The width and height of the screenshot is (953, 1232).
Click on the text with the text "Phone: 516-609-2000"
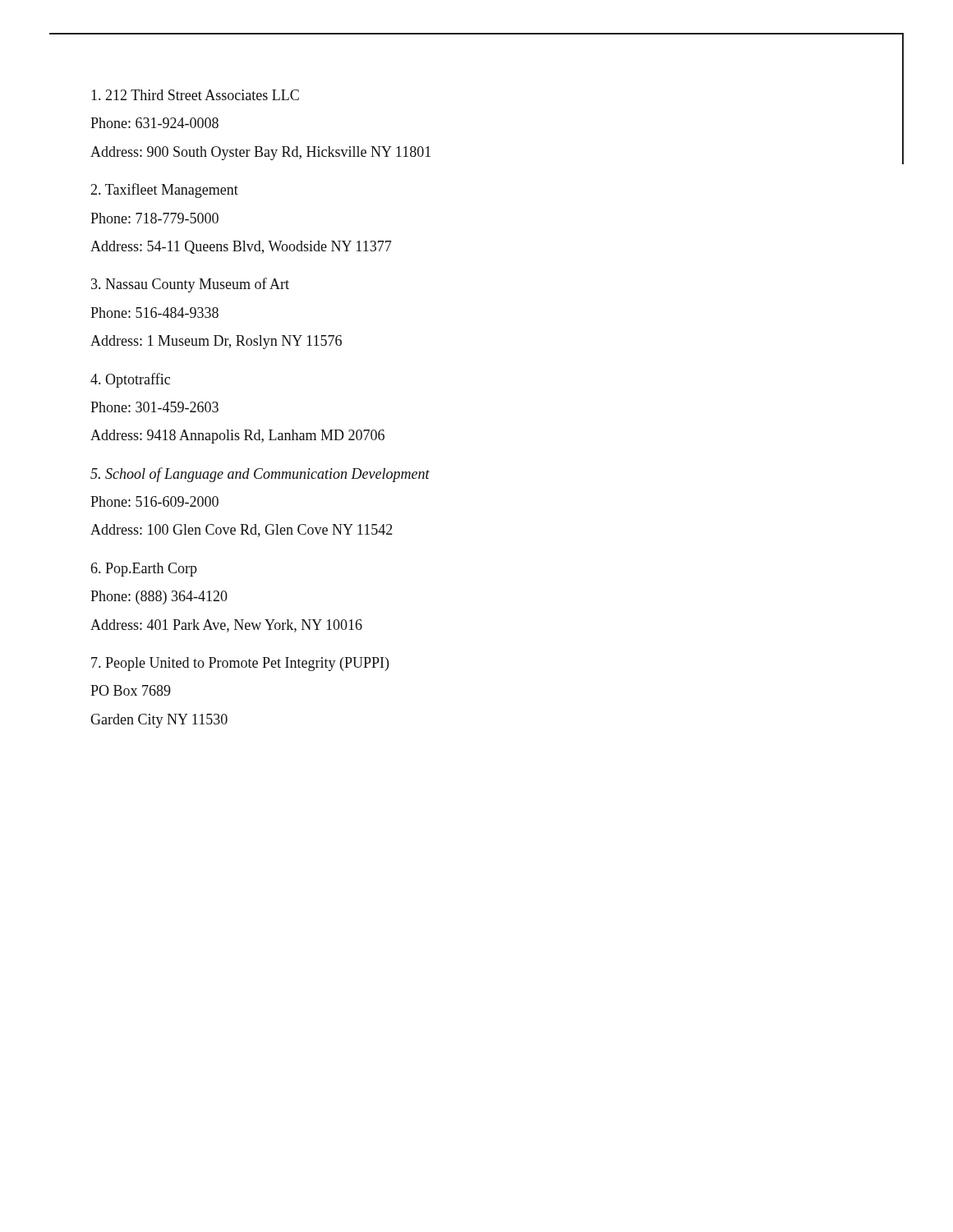[x=155, y=502]
